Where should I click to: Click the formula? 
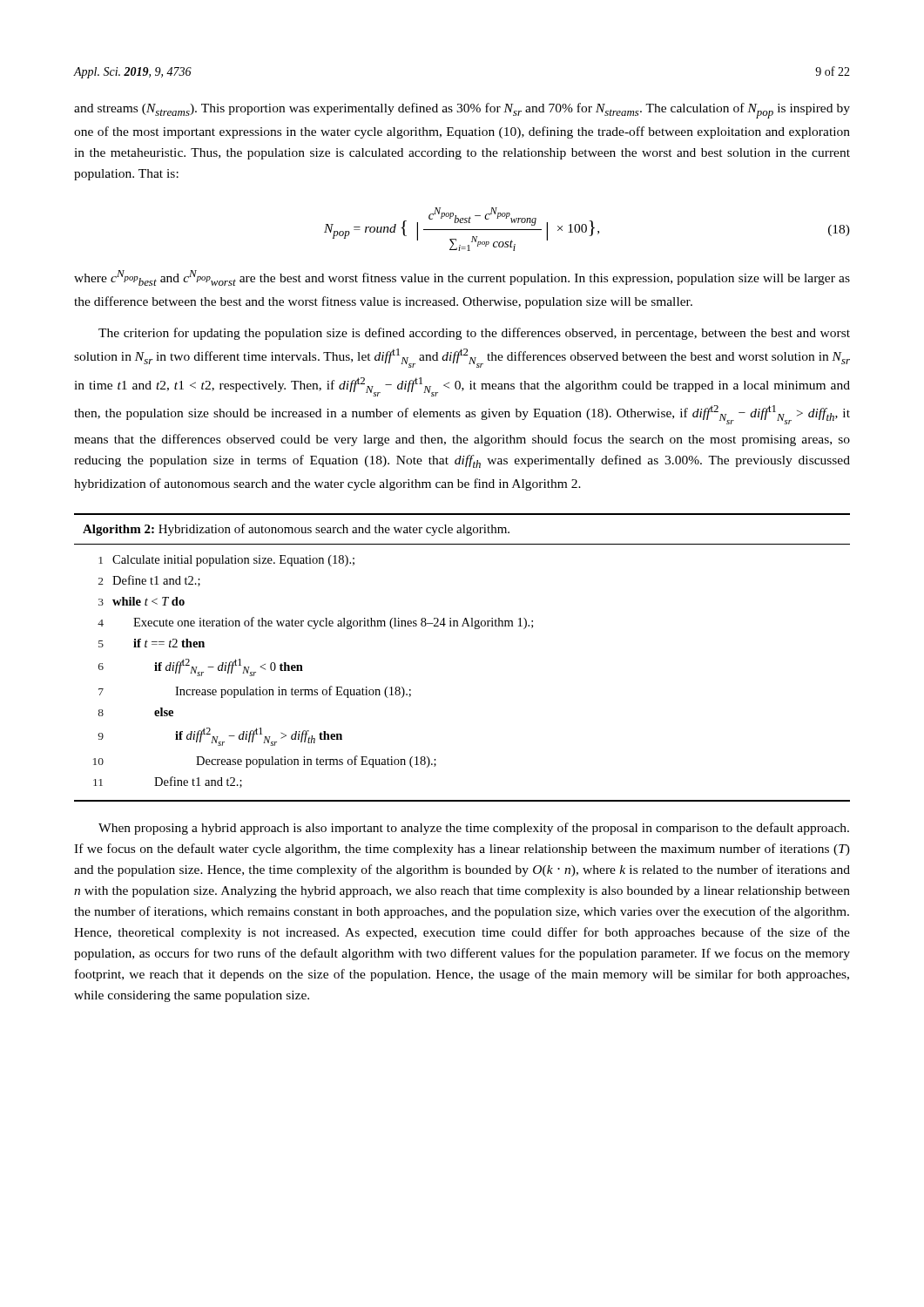587,229
